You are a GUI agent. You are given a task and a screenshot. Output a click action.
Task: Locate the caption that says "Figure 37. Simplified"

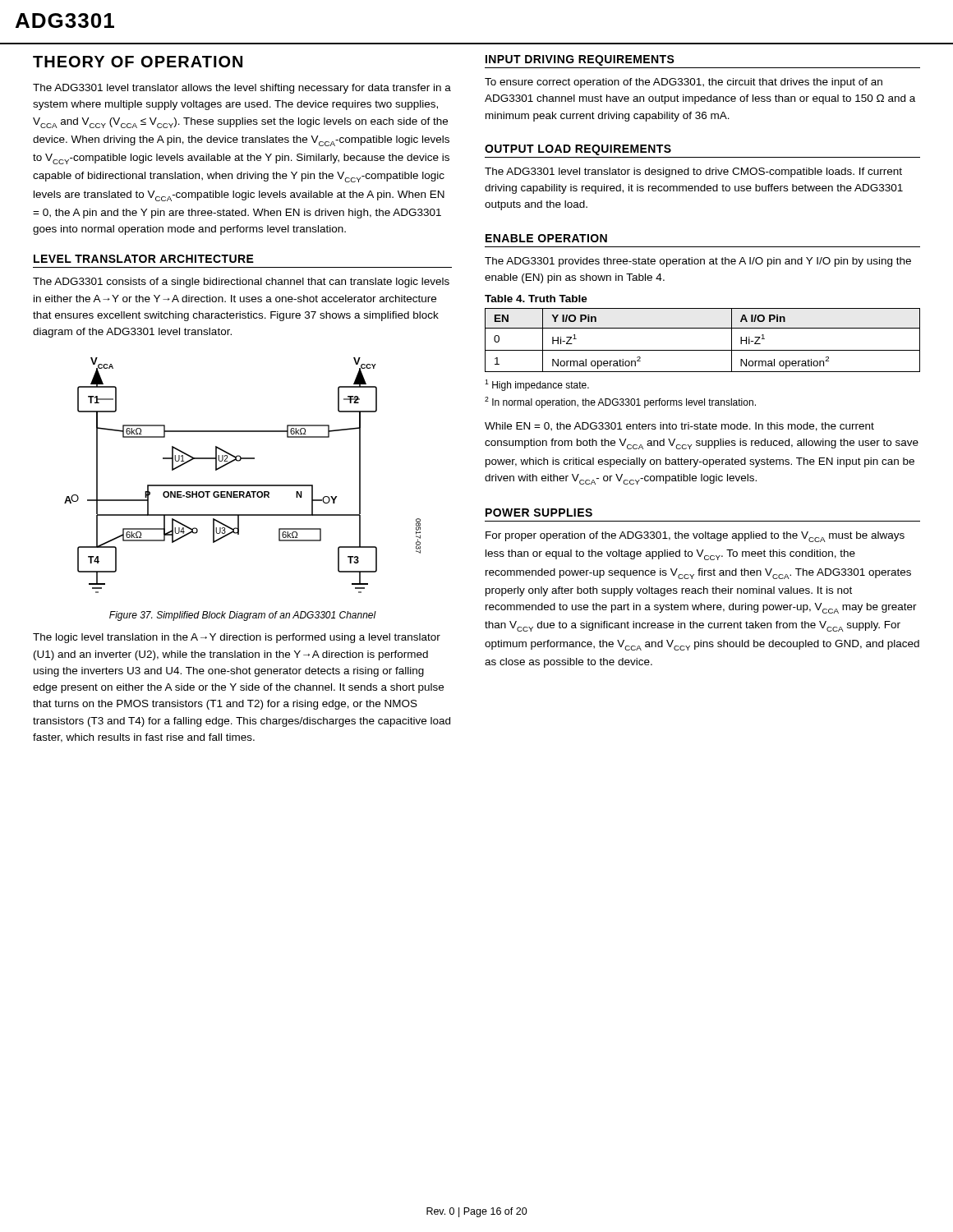(242, 615)
